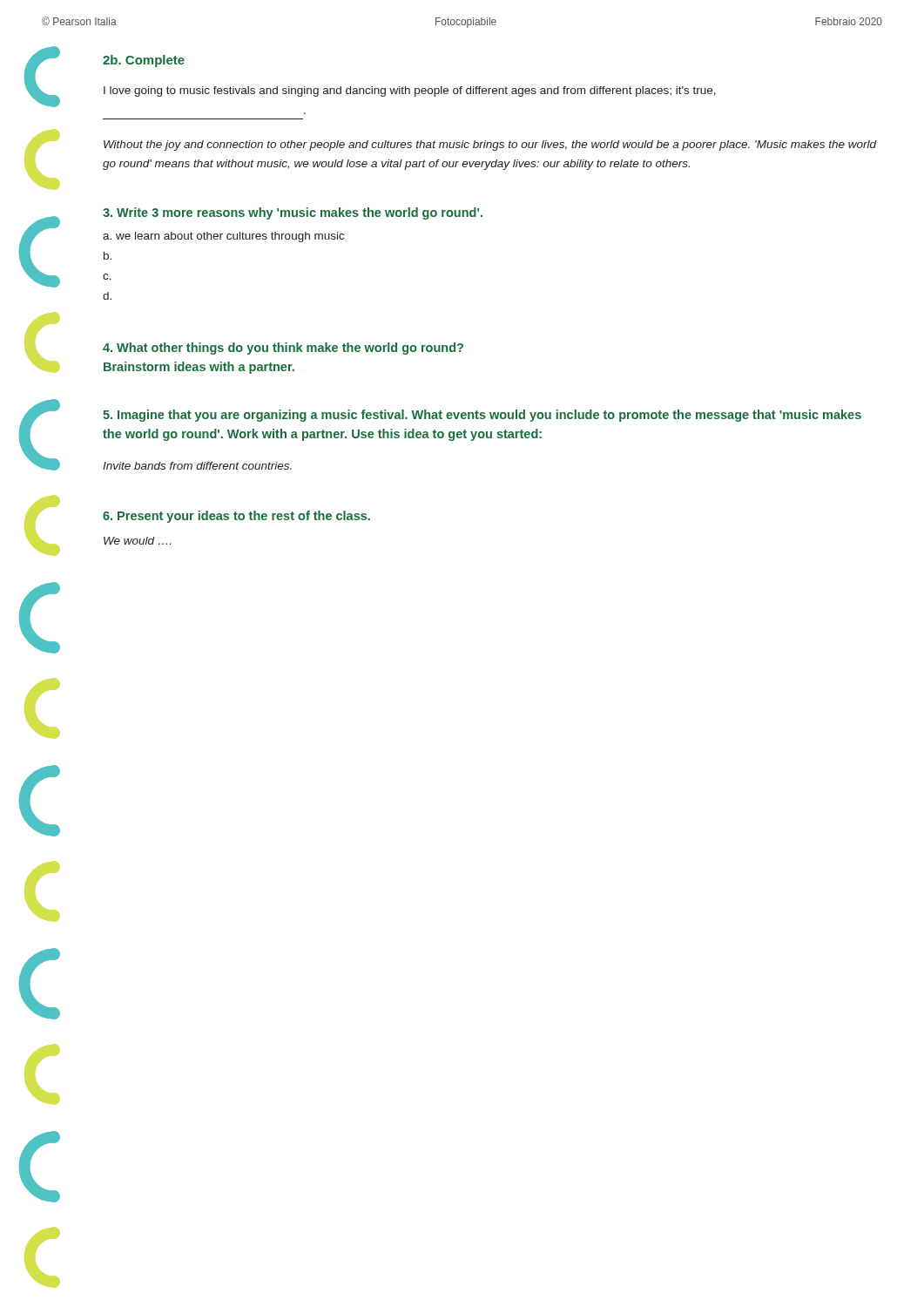Point to the block starting "We would …."

[x=138, y=540]
